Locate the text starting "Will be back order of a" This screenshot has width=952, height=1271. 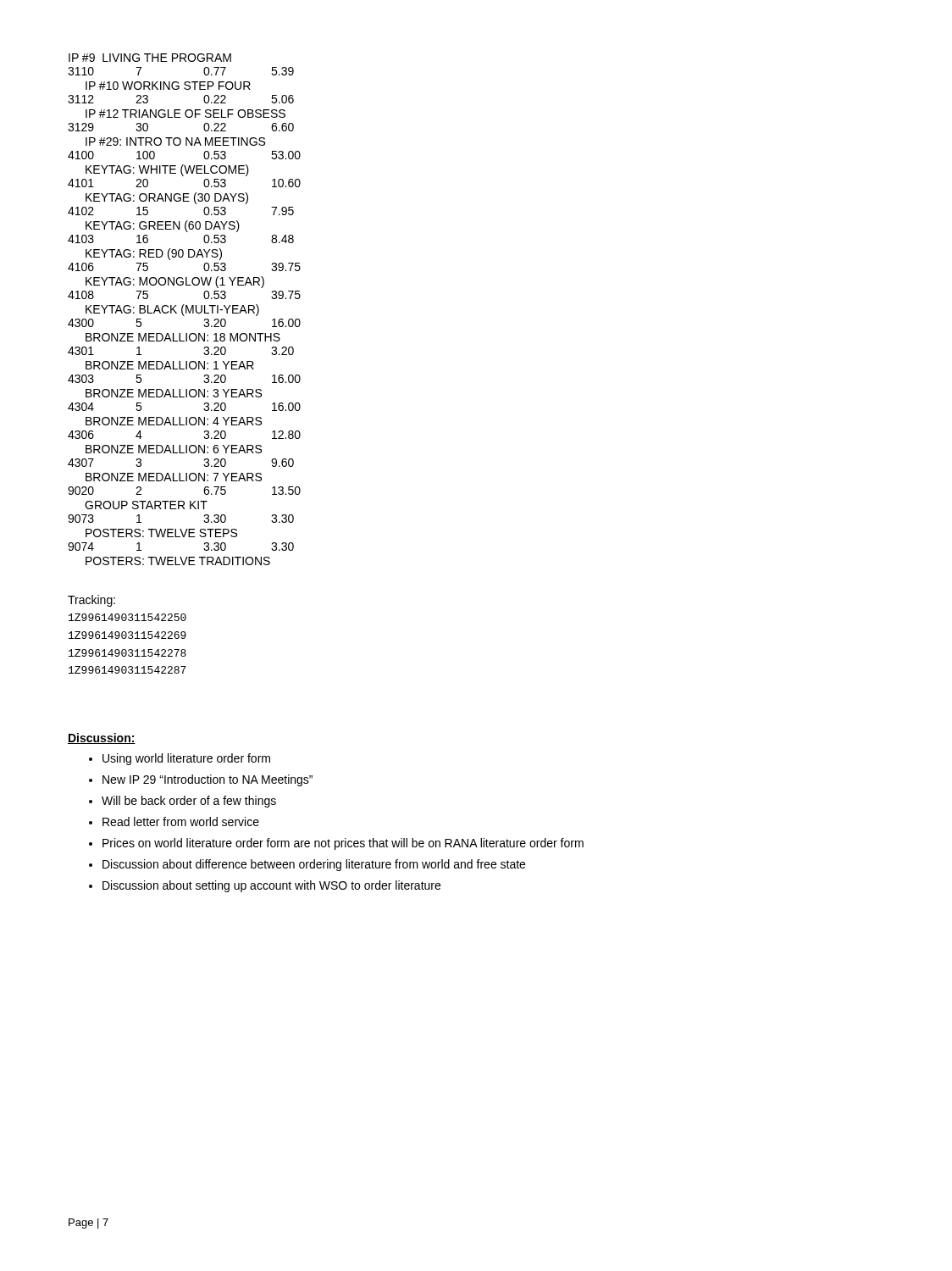click(x=189, y=801)
